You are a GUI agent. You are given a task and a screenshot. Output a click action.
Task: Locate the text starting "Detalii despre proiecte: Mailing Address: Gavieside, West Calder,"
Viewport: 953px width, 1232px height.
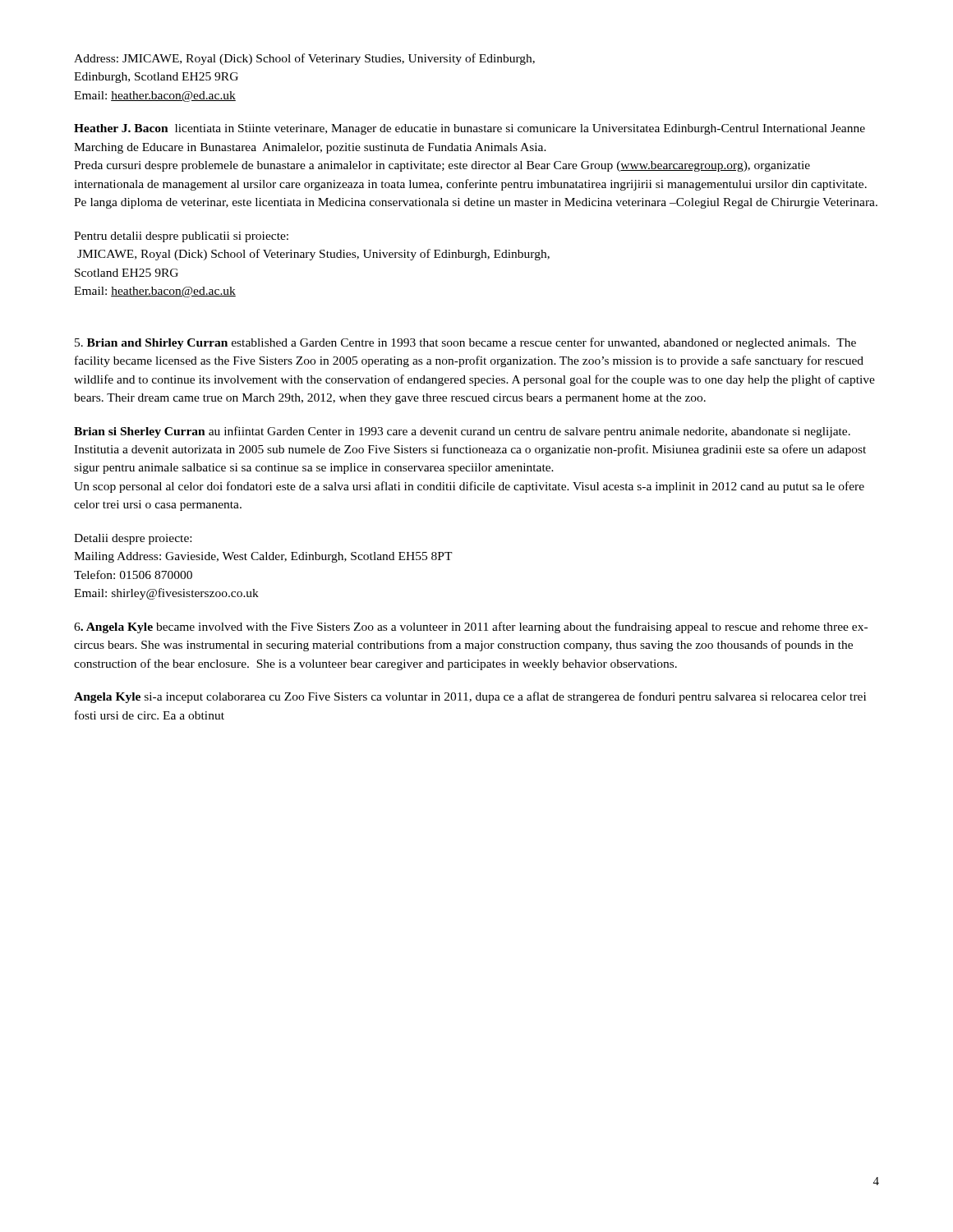tap(133, 539)
